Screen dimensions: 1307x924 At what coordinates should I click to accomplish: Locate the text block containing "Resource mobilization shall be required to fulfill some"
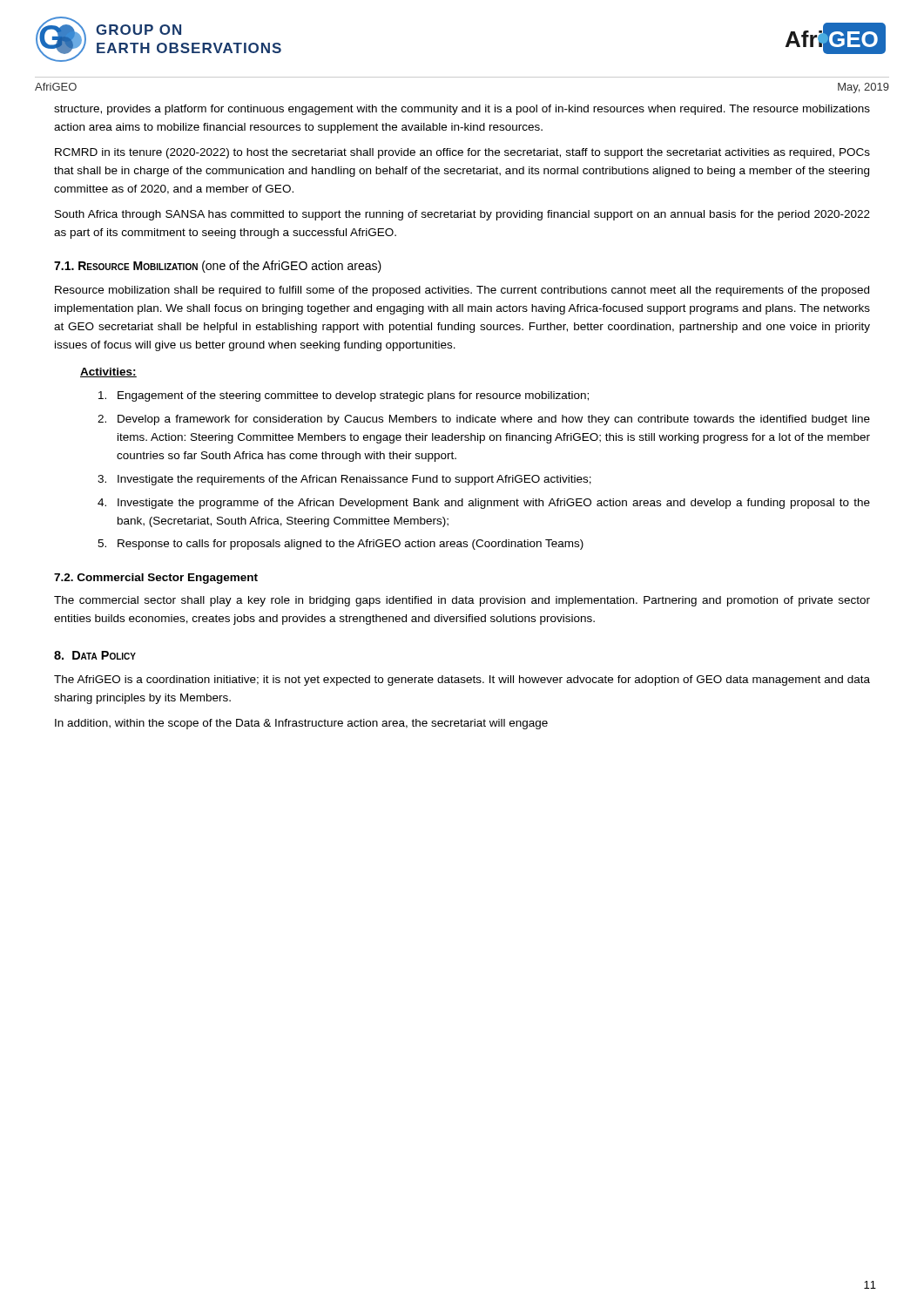tap(462, 318)
